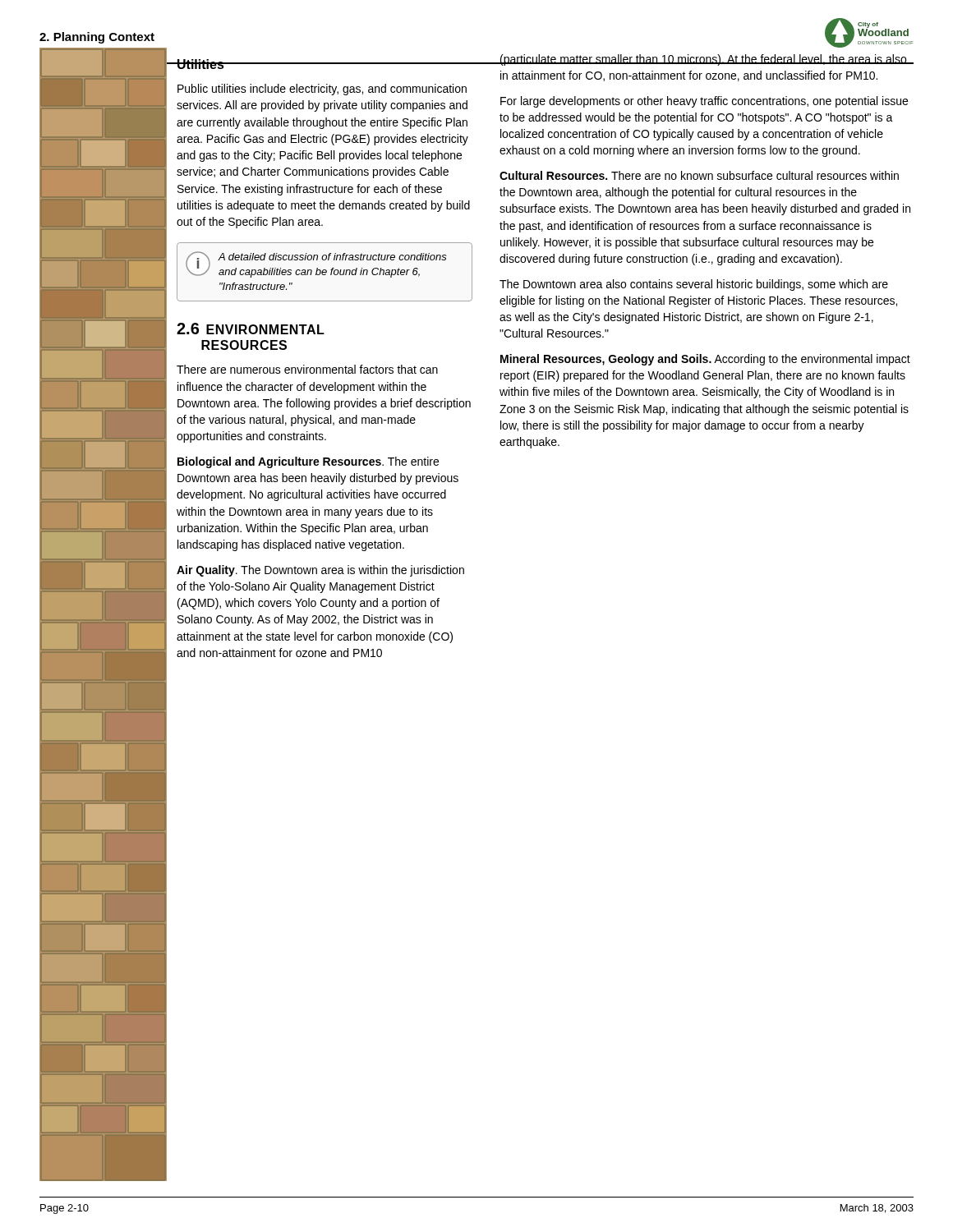Click on the text block that reads "There are numerous environmental factors that can"
953x1232 pixels.
(324, 403)
